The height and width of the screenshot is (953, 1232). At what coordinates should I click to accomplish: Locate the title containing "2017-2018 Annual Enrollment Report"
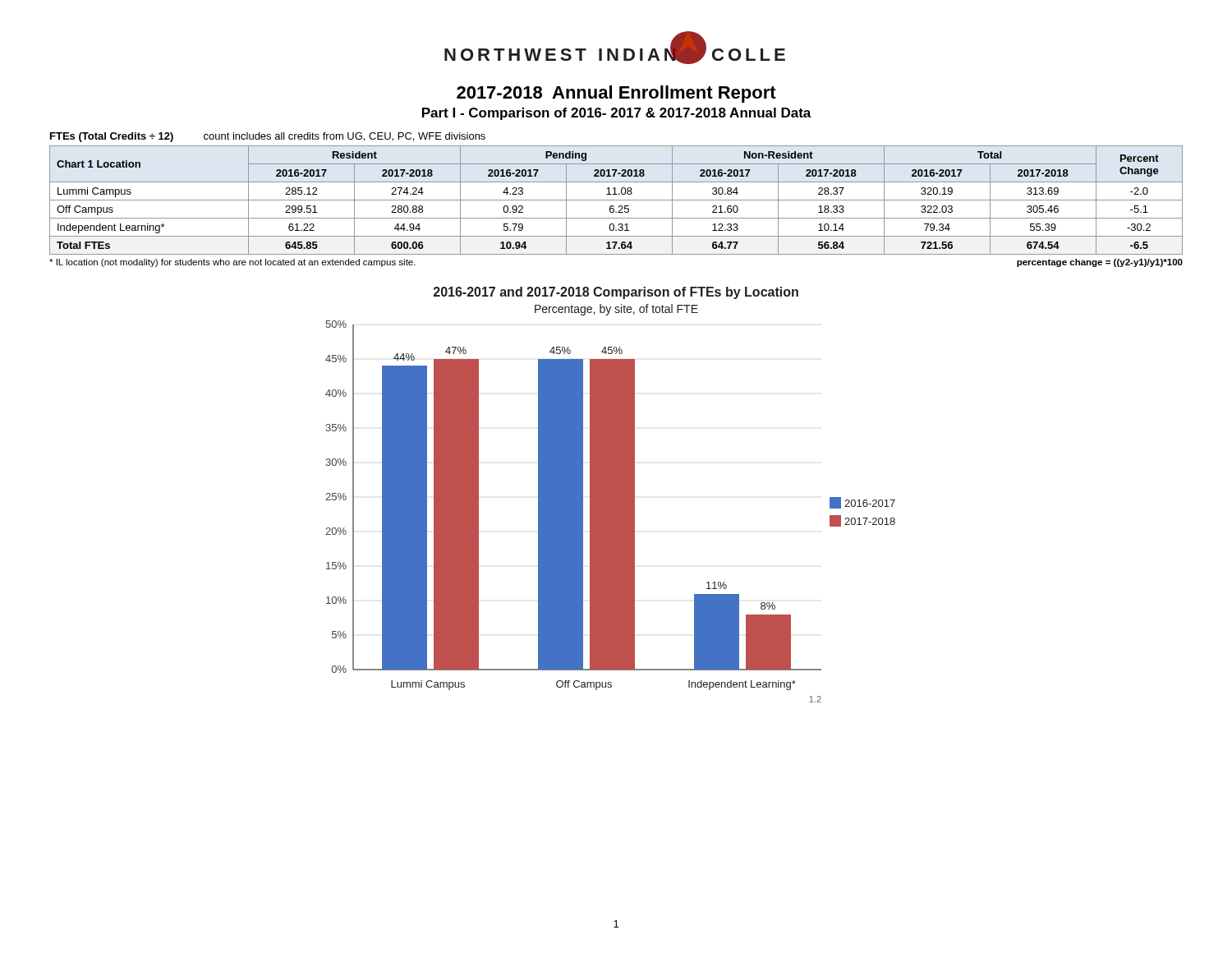click(x=616, y=92)
